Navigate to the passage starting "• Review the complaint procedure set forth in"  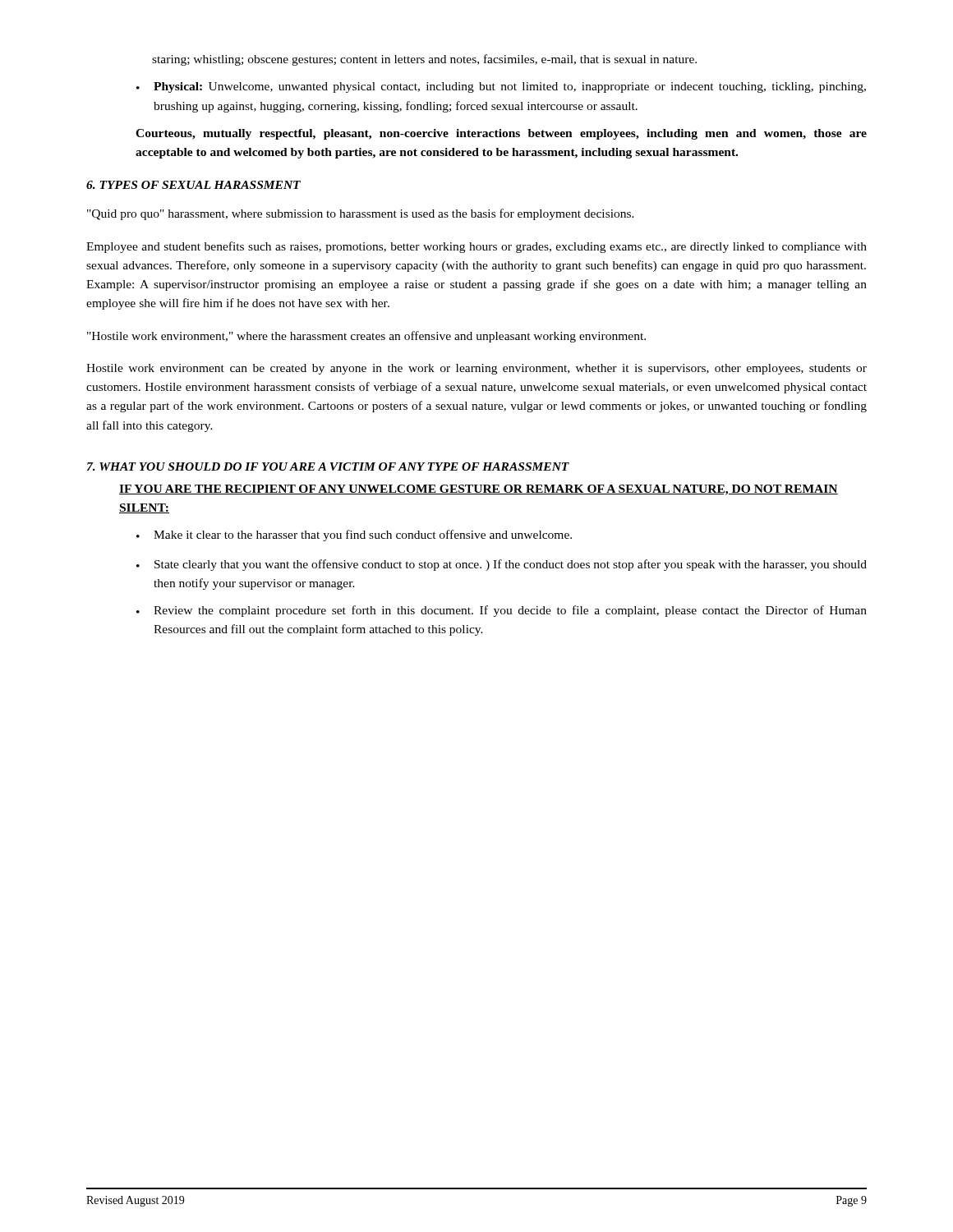coord(501,619)
